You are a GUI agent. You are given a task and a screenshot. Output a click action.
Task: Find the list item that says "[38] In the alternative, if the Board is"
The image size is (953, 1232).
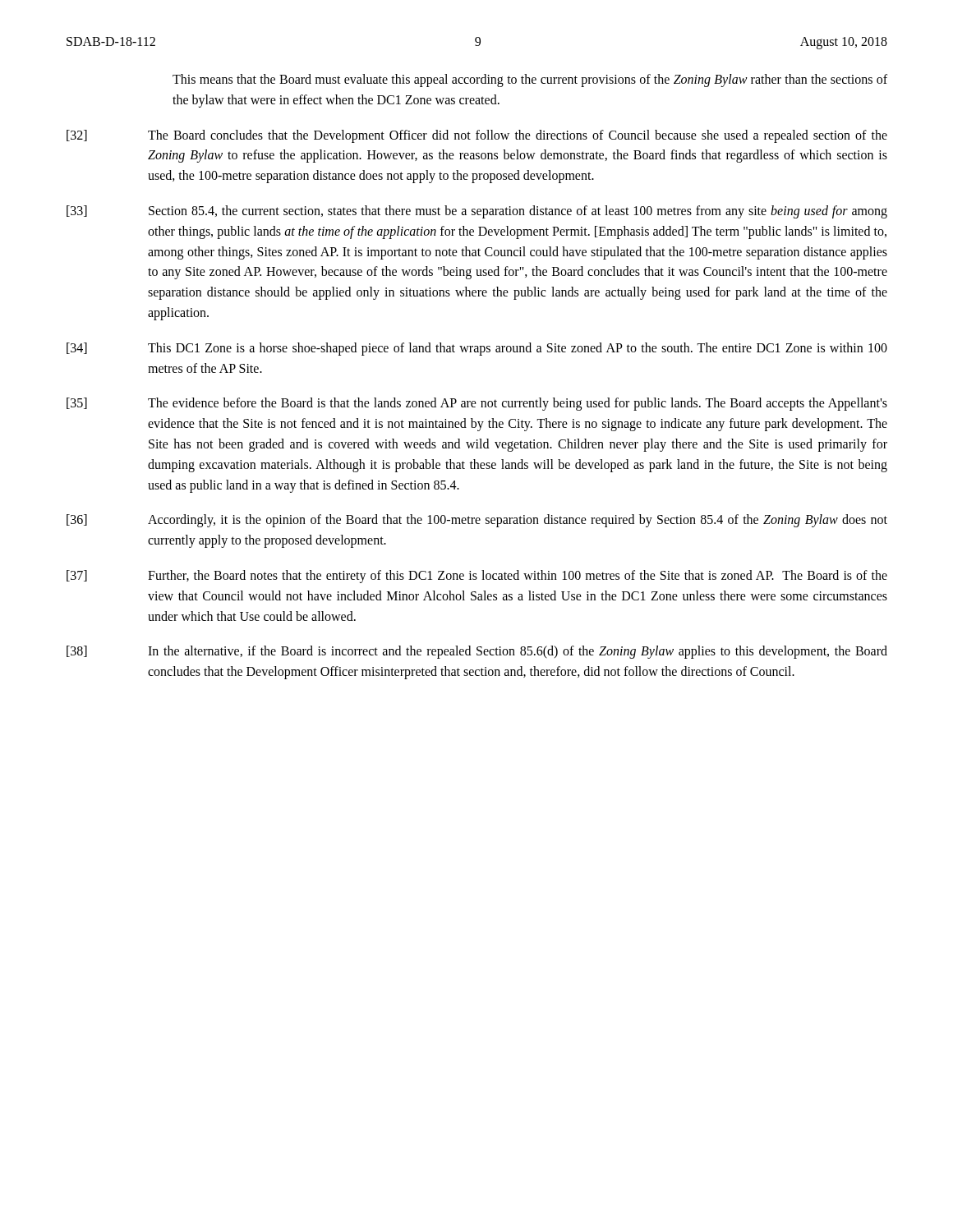click(x=476, y=662)
